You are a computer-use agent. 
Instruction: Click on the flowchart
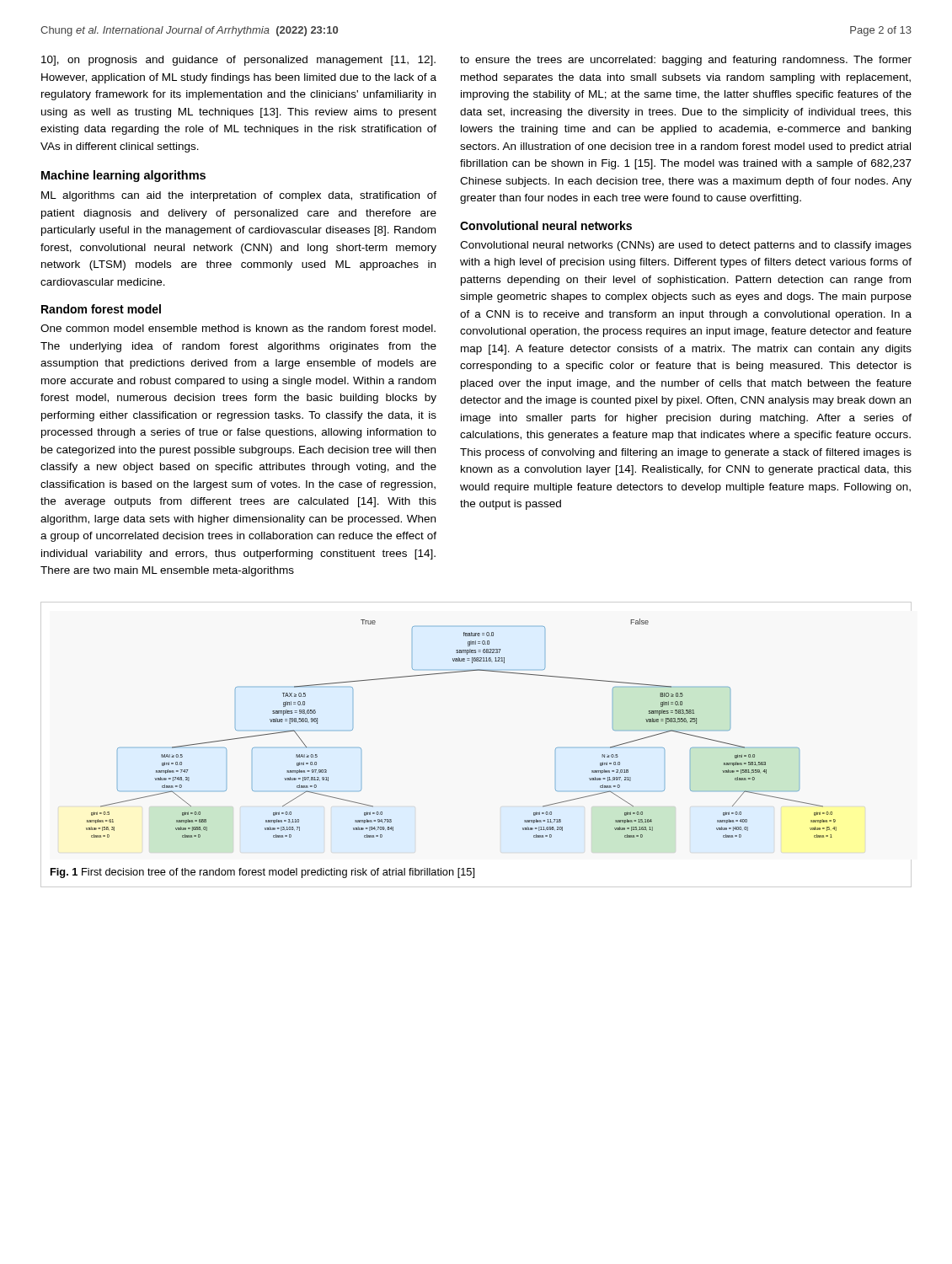click(476, 735)
